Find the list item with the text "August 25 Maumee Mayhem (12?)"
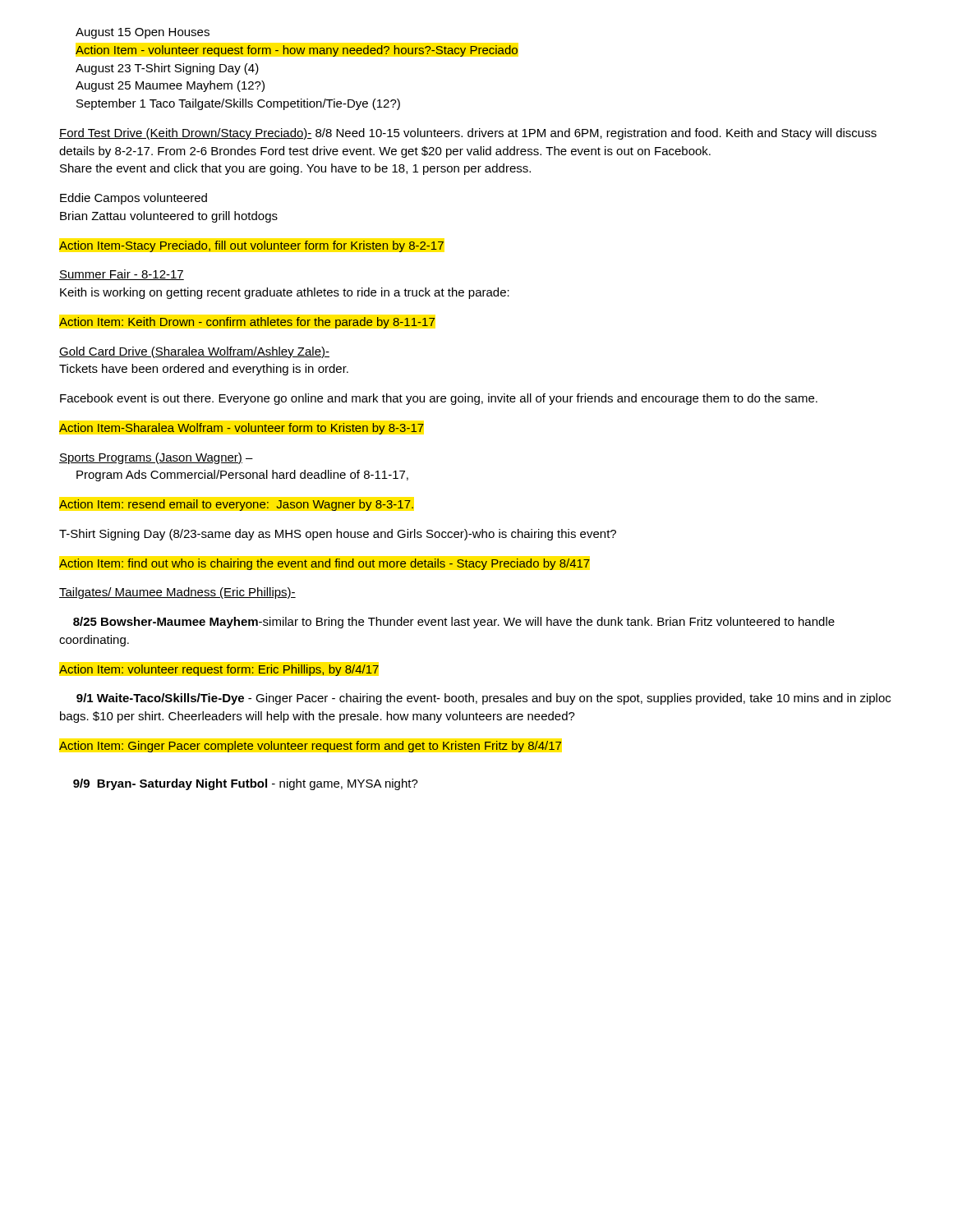Viewport: 953px width, 1232px height. point(170,85)
